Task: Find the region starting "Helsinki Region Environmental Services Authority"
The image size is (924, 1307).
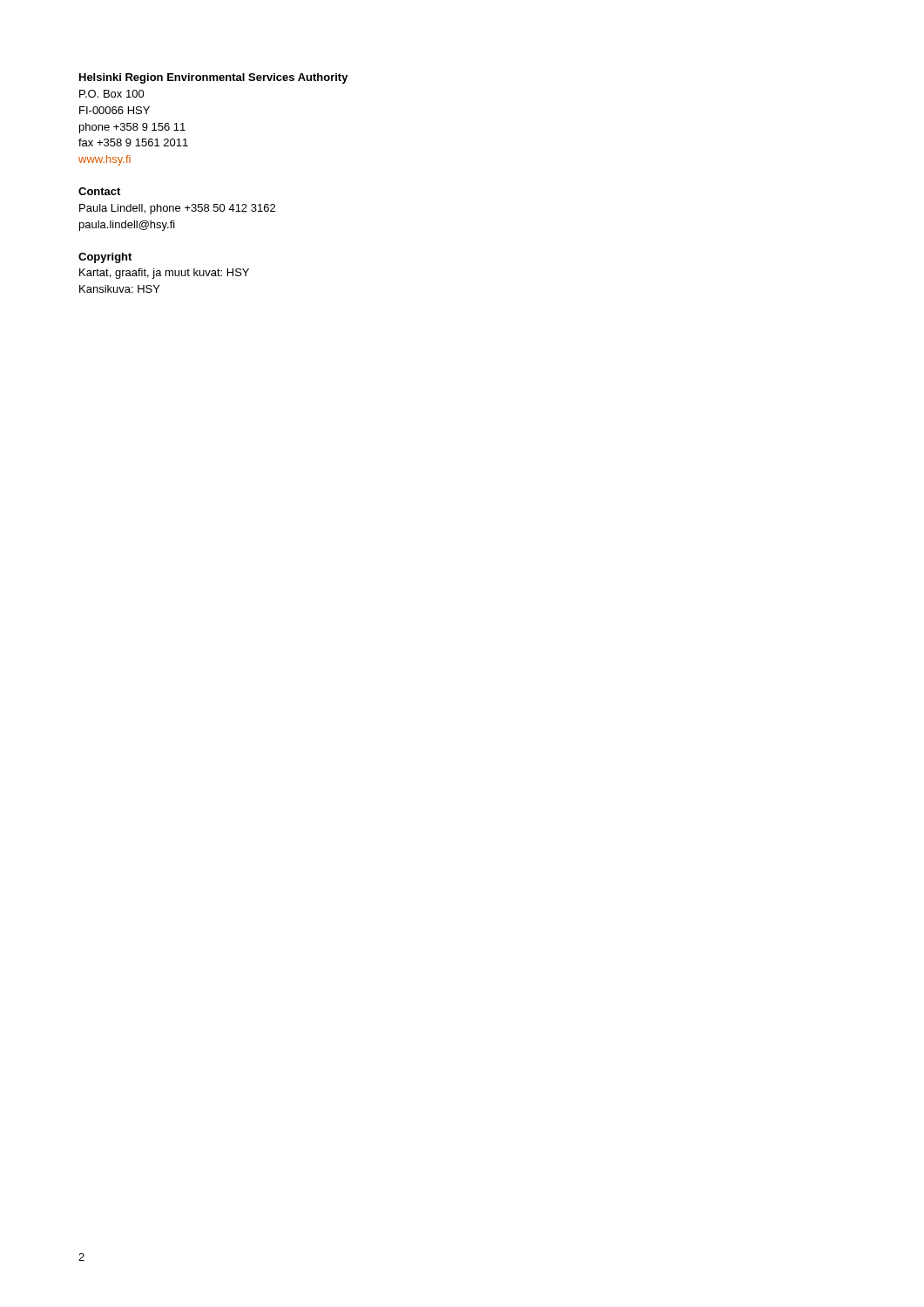Action: click(x=214, y=78)
